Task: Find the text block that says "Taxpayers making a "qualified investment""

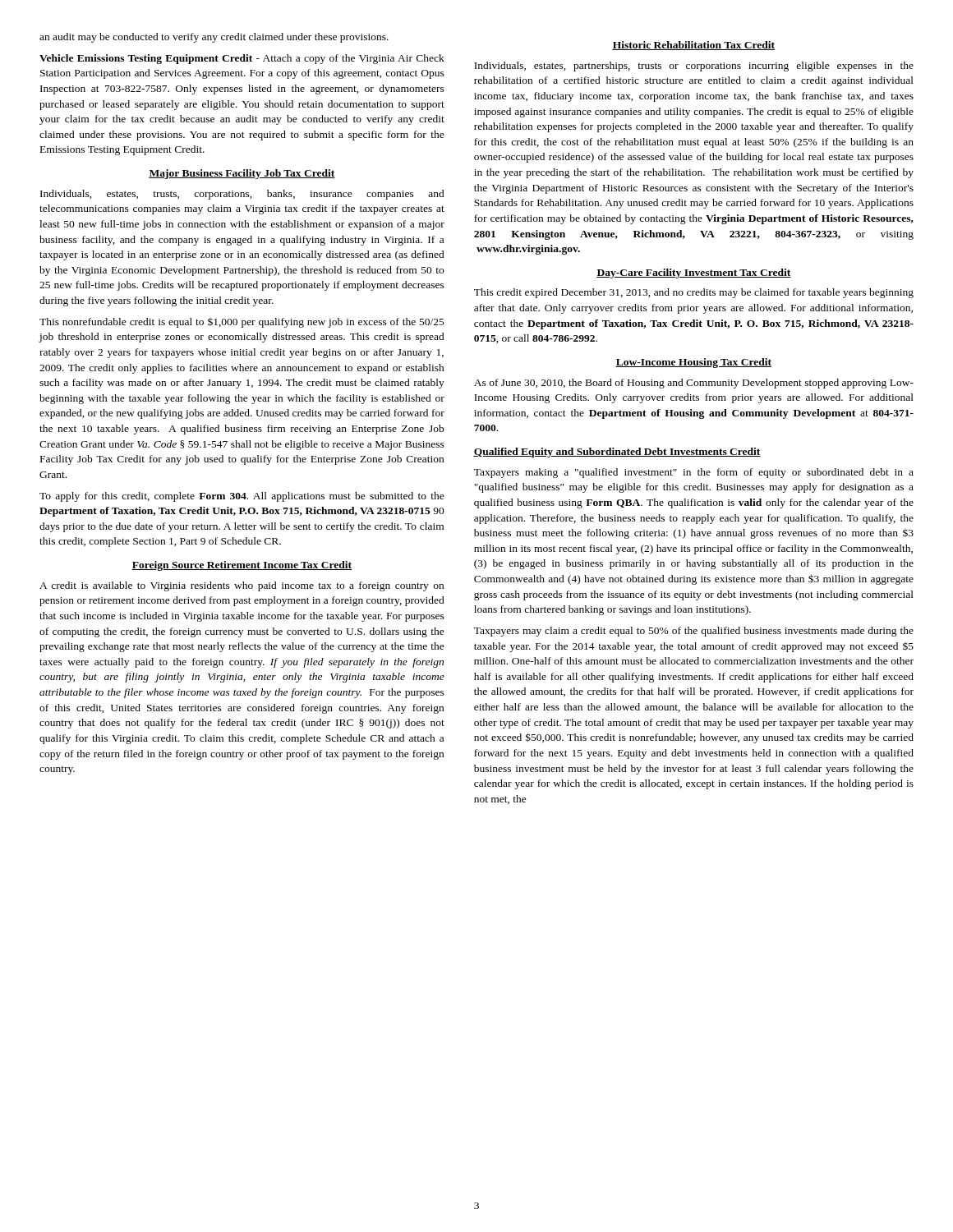Action: coord(694,540)
